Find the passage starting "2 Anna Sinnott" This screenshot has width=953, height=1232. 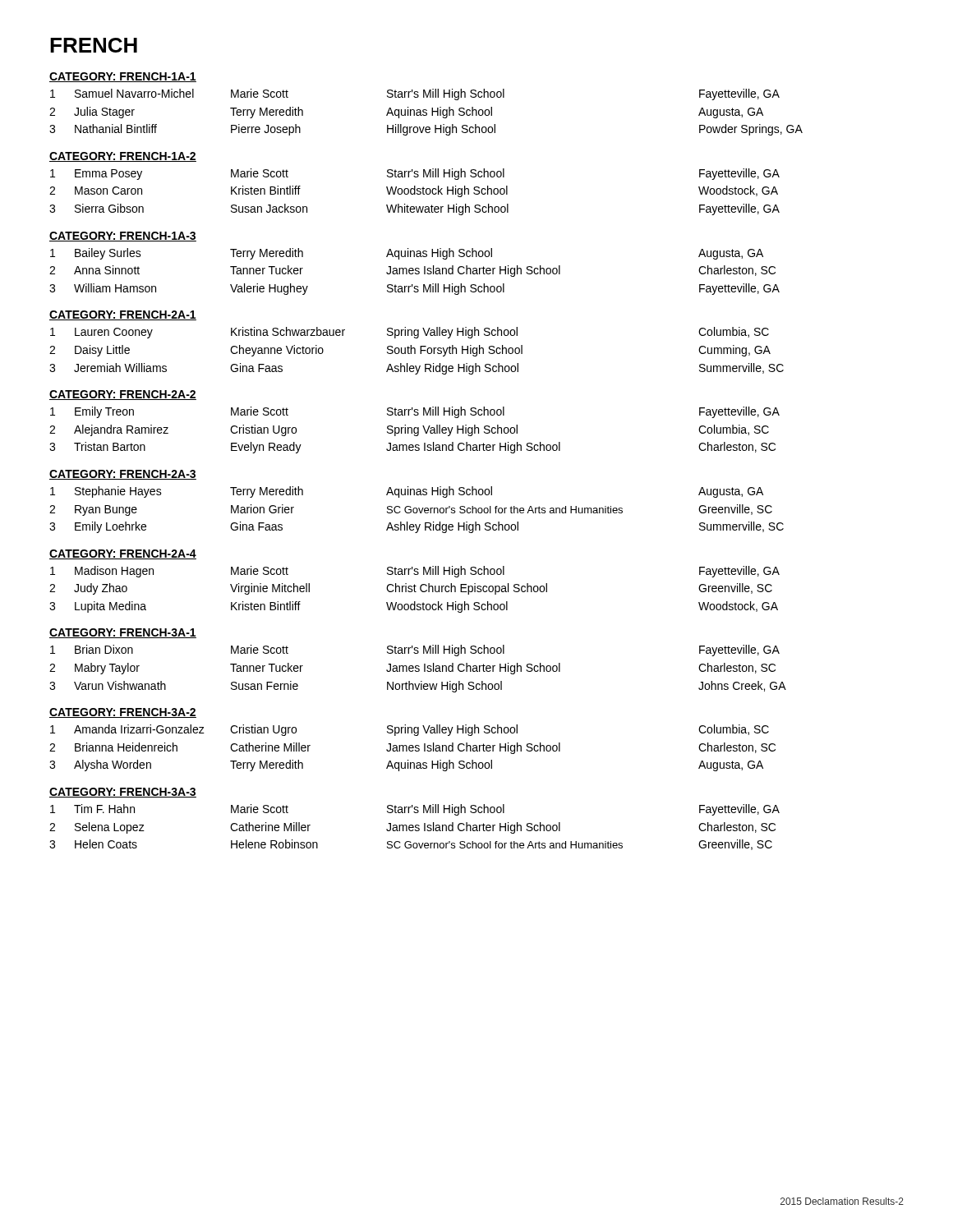point(476,271)
